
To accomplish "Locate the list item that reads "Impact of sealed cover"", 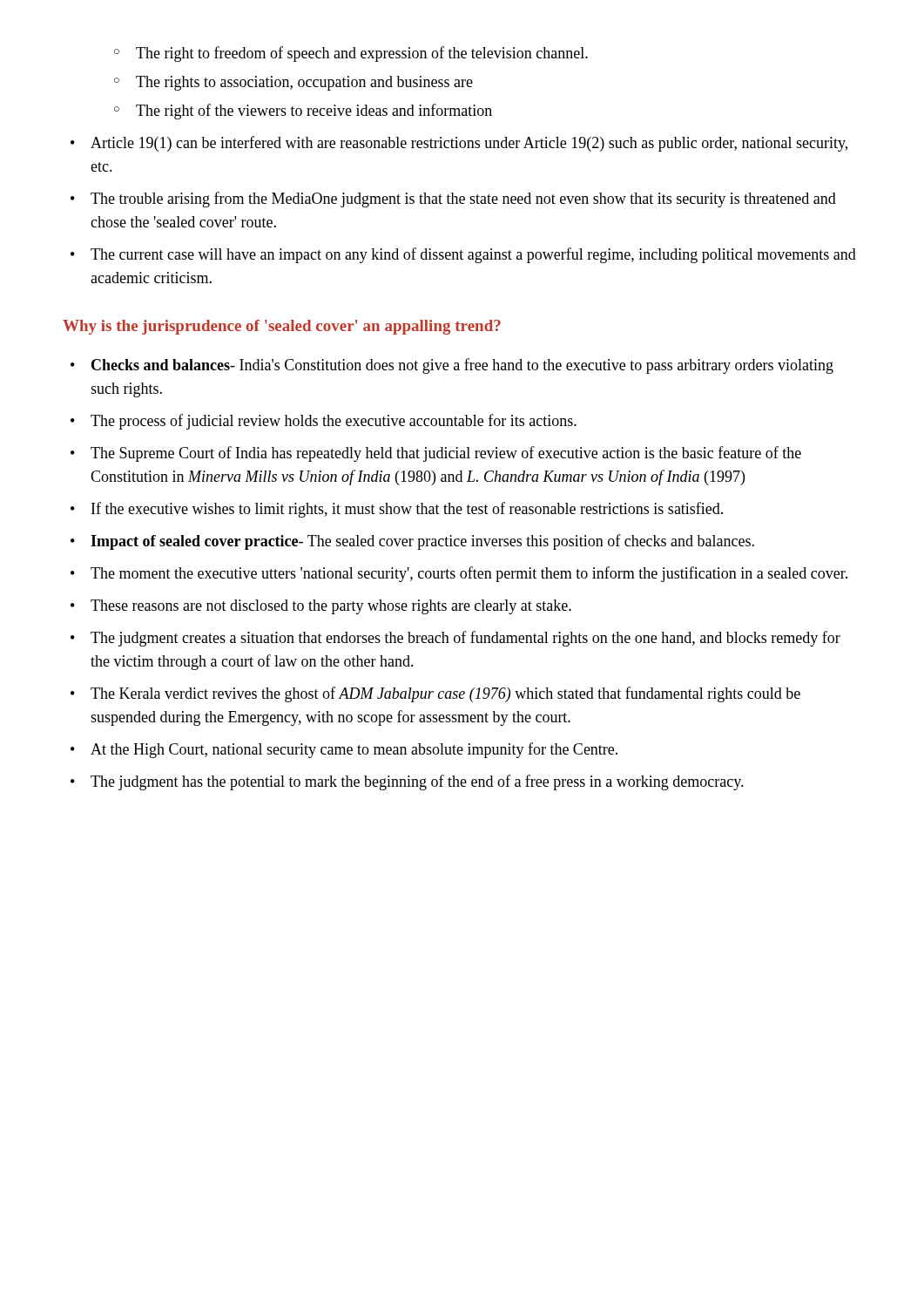I will point(423,541).
